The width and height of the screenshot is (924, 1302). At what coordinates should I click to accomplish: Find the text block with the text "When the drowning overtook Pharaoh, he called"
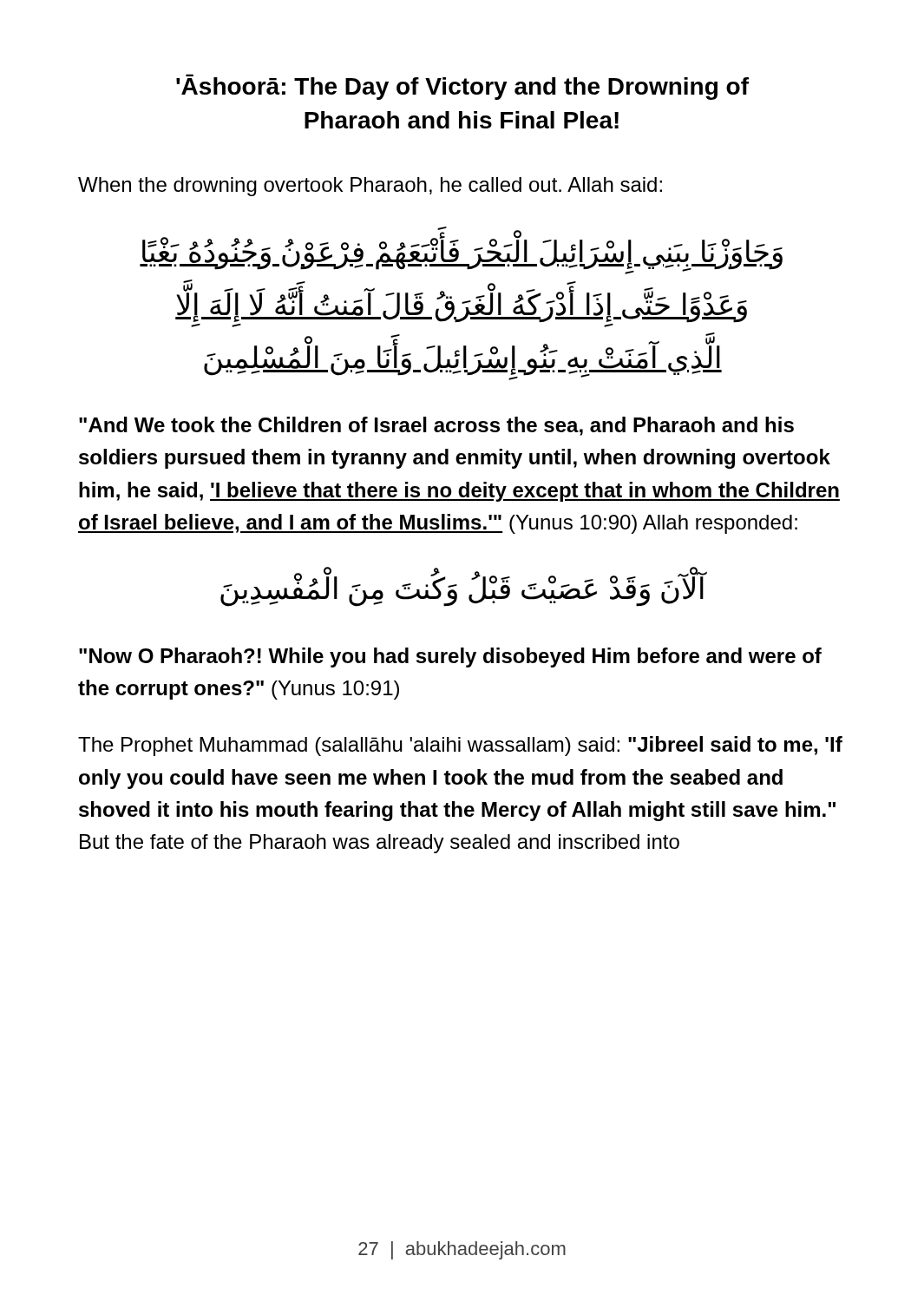[371, 185]
